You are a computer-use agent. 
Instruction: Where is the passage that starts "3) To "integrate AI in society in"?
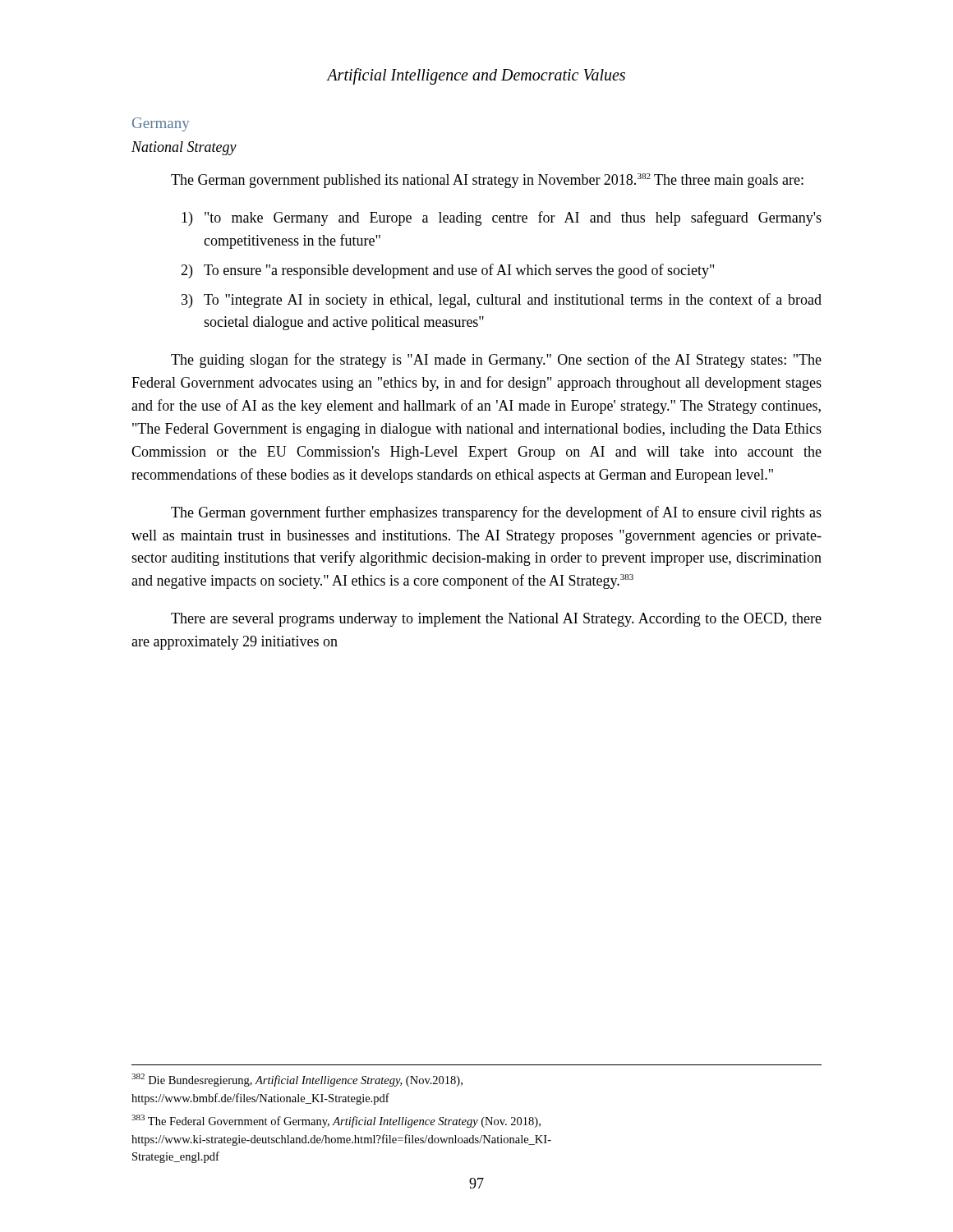click(501, 312)
